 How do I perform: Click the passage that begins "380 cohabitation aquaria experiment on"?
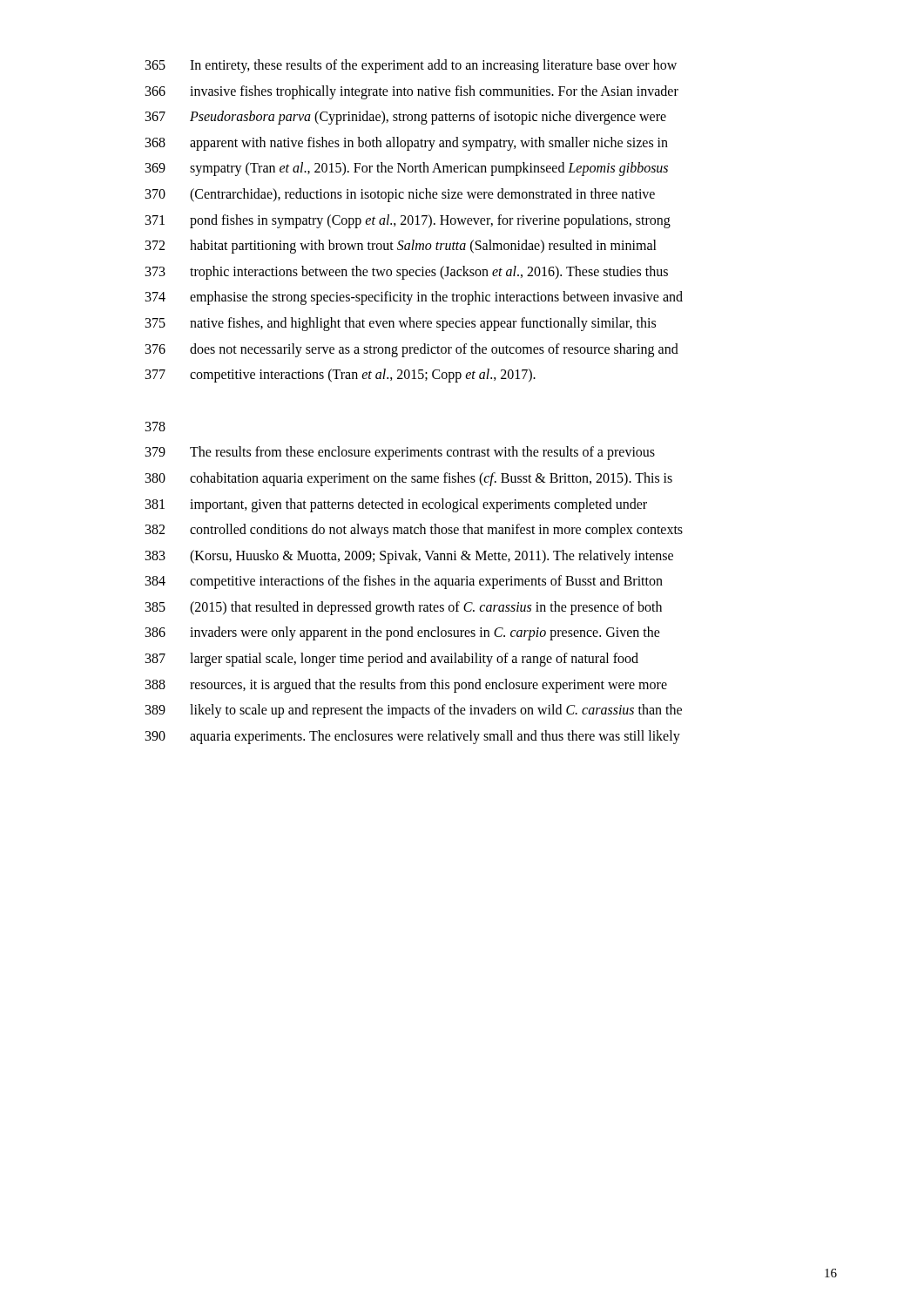coord(475,478)
